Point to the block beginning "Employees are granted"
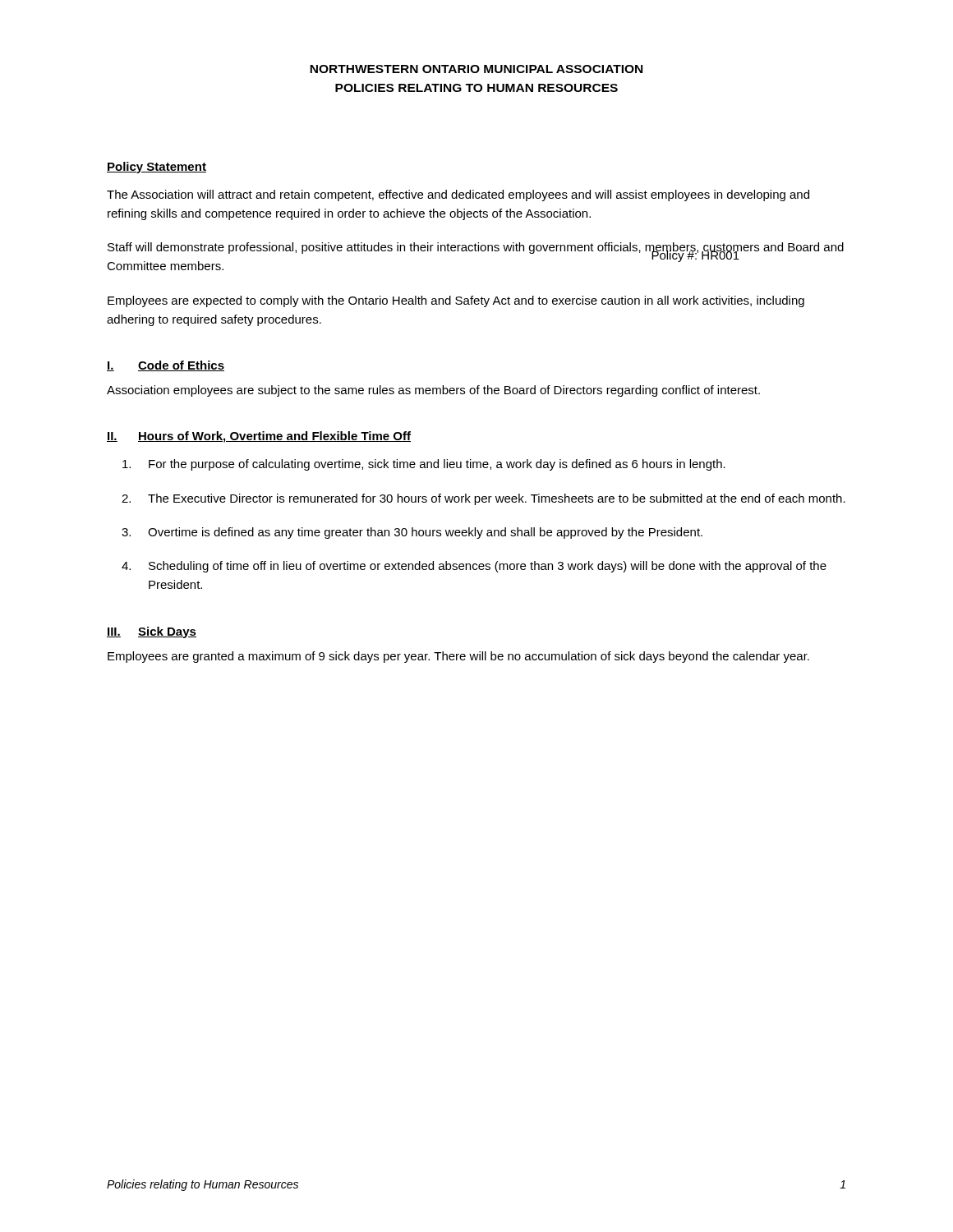This screenshot has height=1232, width=953. [458, 655]
